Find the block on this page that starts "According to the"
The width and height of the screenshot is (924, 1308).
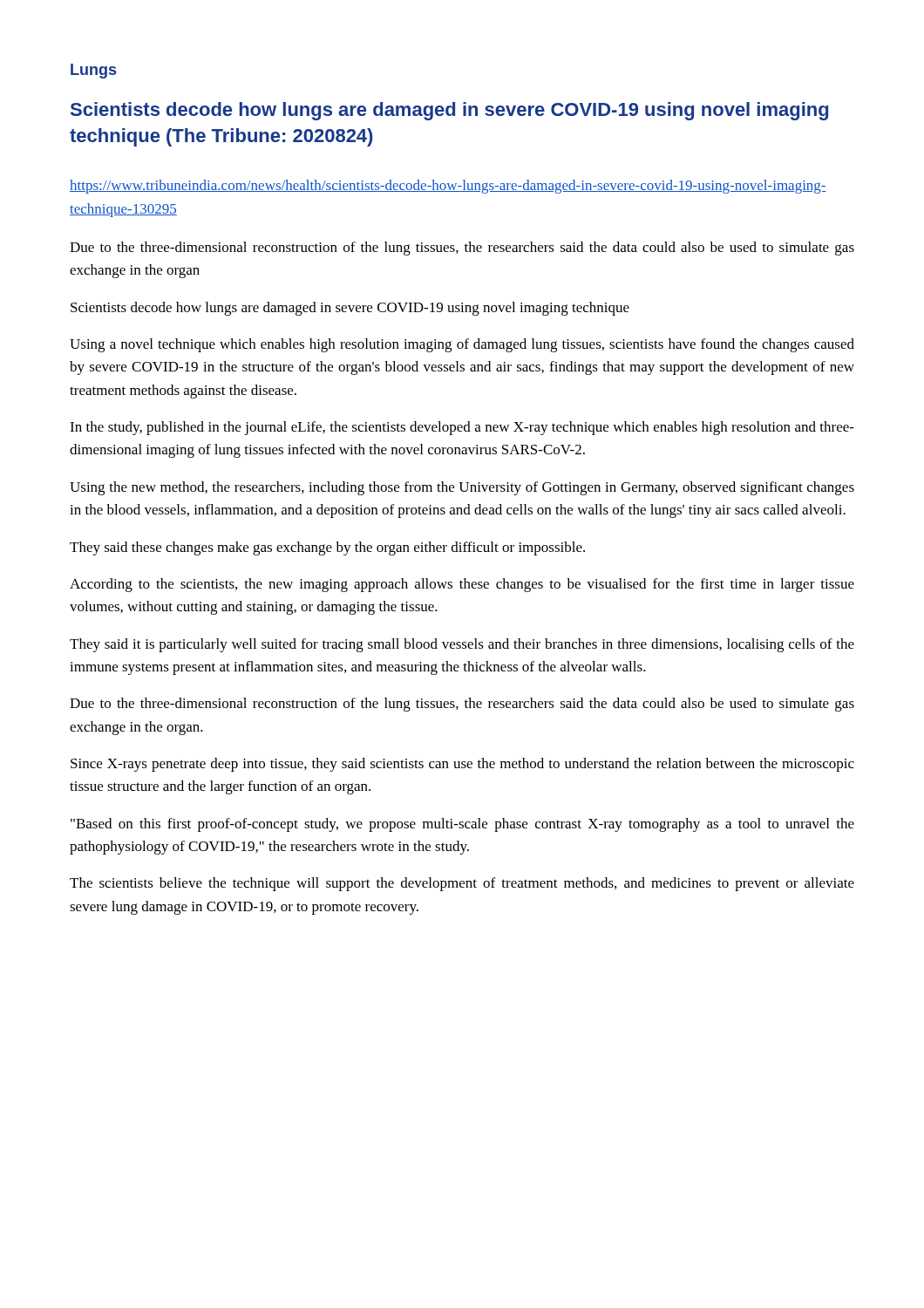pos(462,595)
